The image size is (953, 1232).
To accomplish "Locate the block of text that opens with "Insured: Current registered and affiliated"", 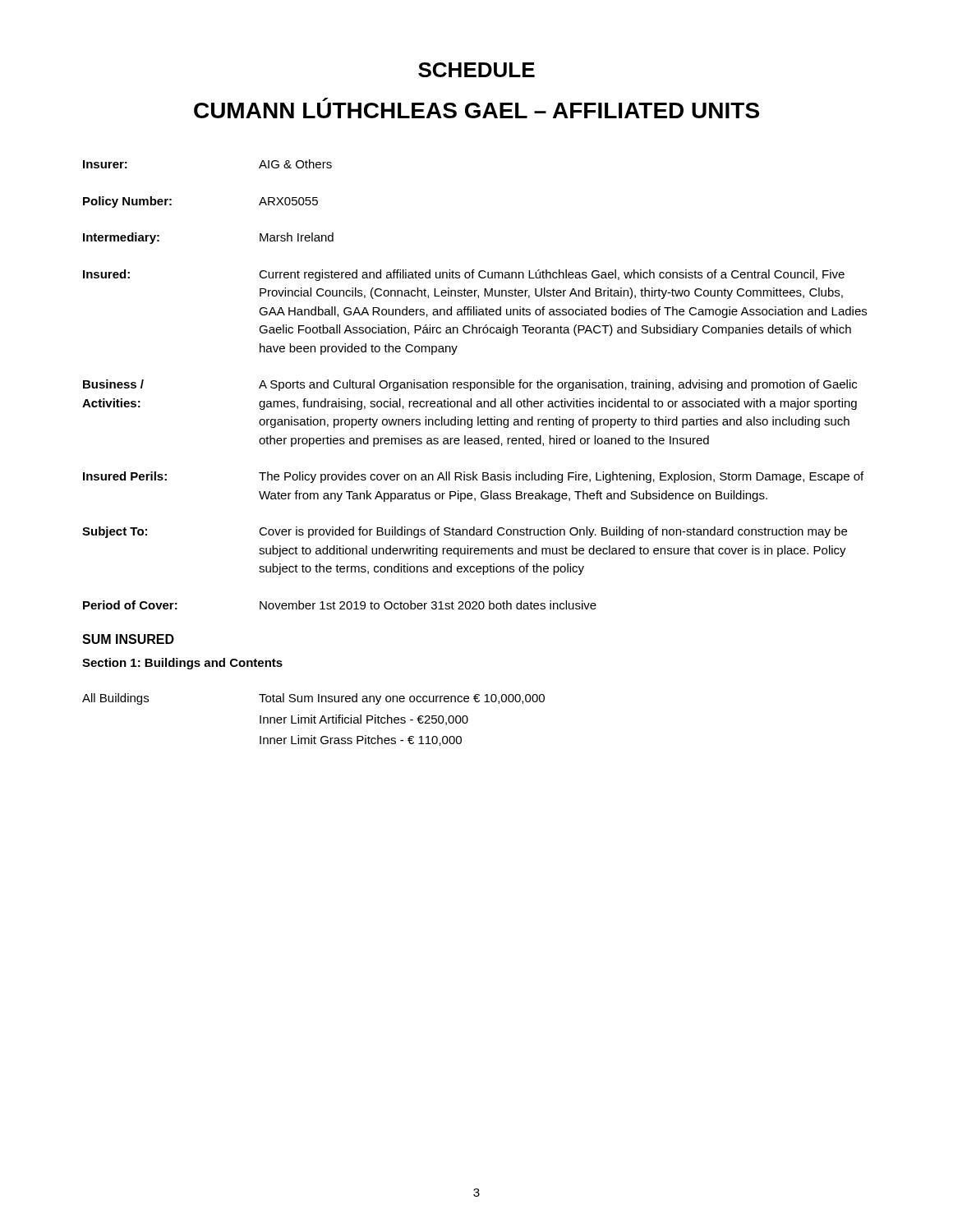I will (476, 311).
